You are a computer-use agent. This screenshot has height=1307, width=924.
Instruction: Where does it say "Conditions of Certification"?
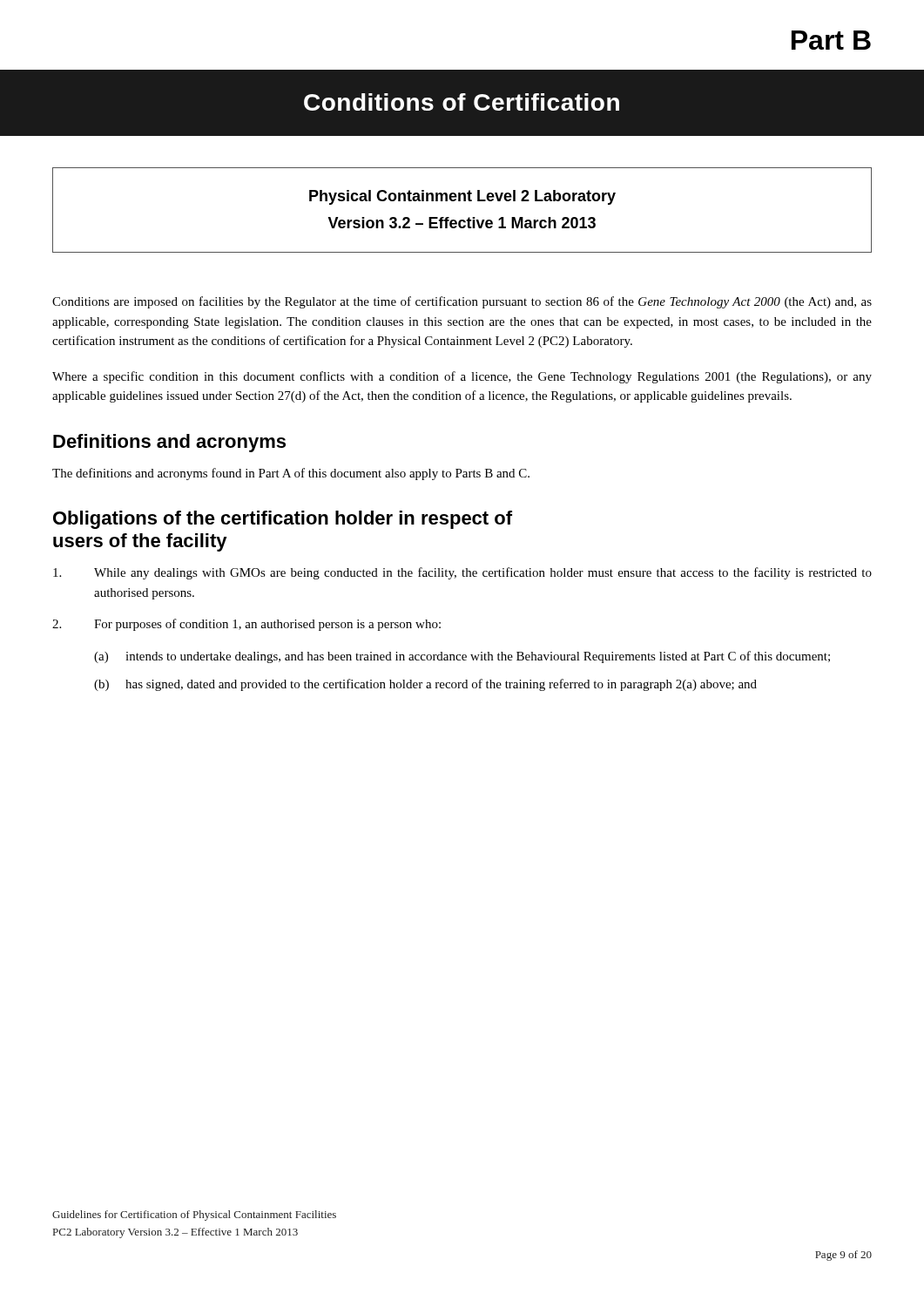coord(462,103)
